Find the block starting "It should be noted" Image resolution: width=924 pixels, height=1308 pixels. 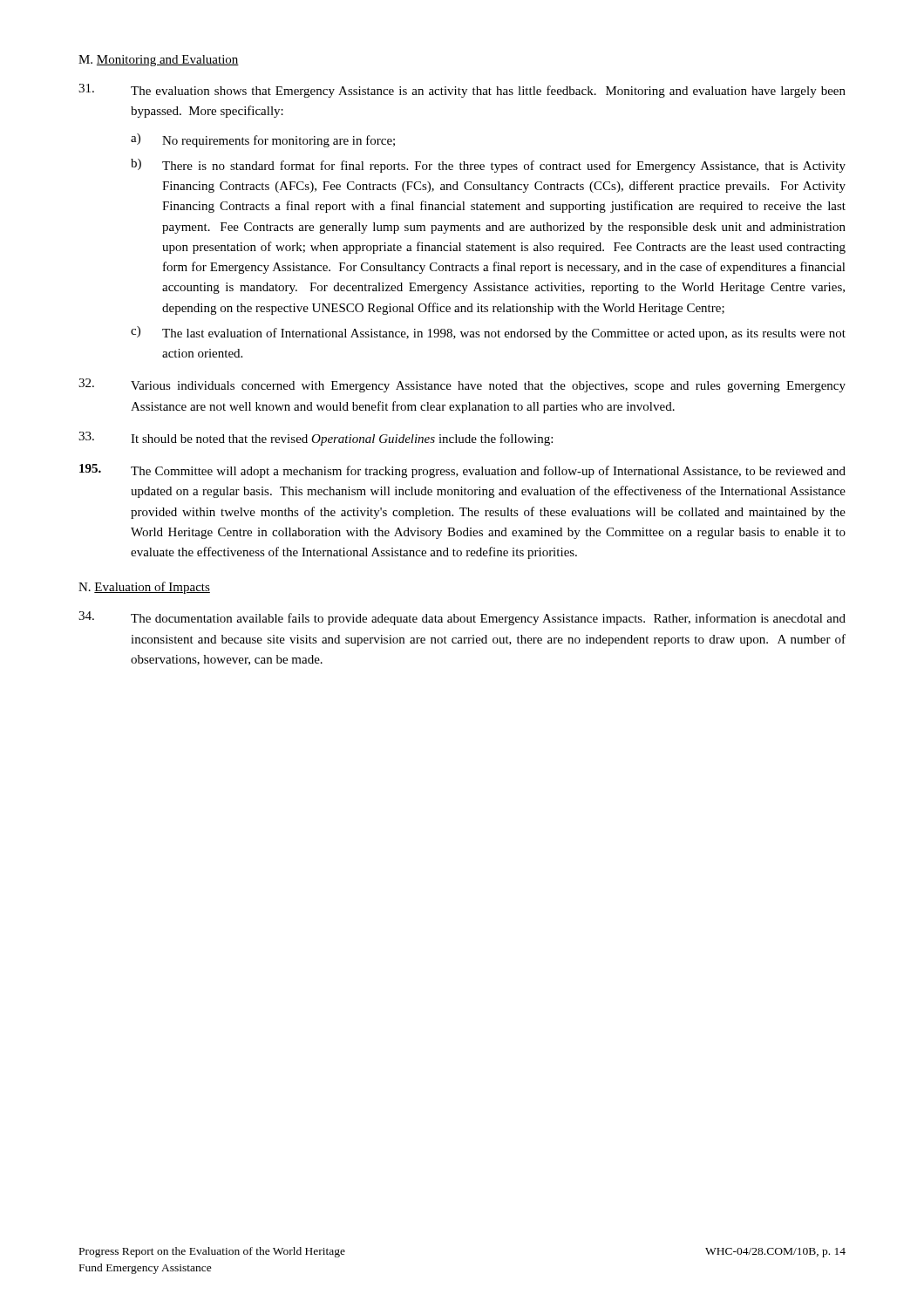click(x=462, y=439)
